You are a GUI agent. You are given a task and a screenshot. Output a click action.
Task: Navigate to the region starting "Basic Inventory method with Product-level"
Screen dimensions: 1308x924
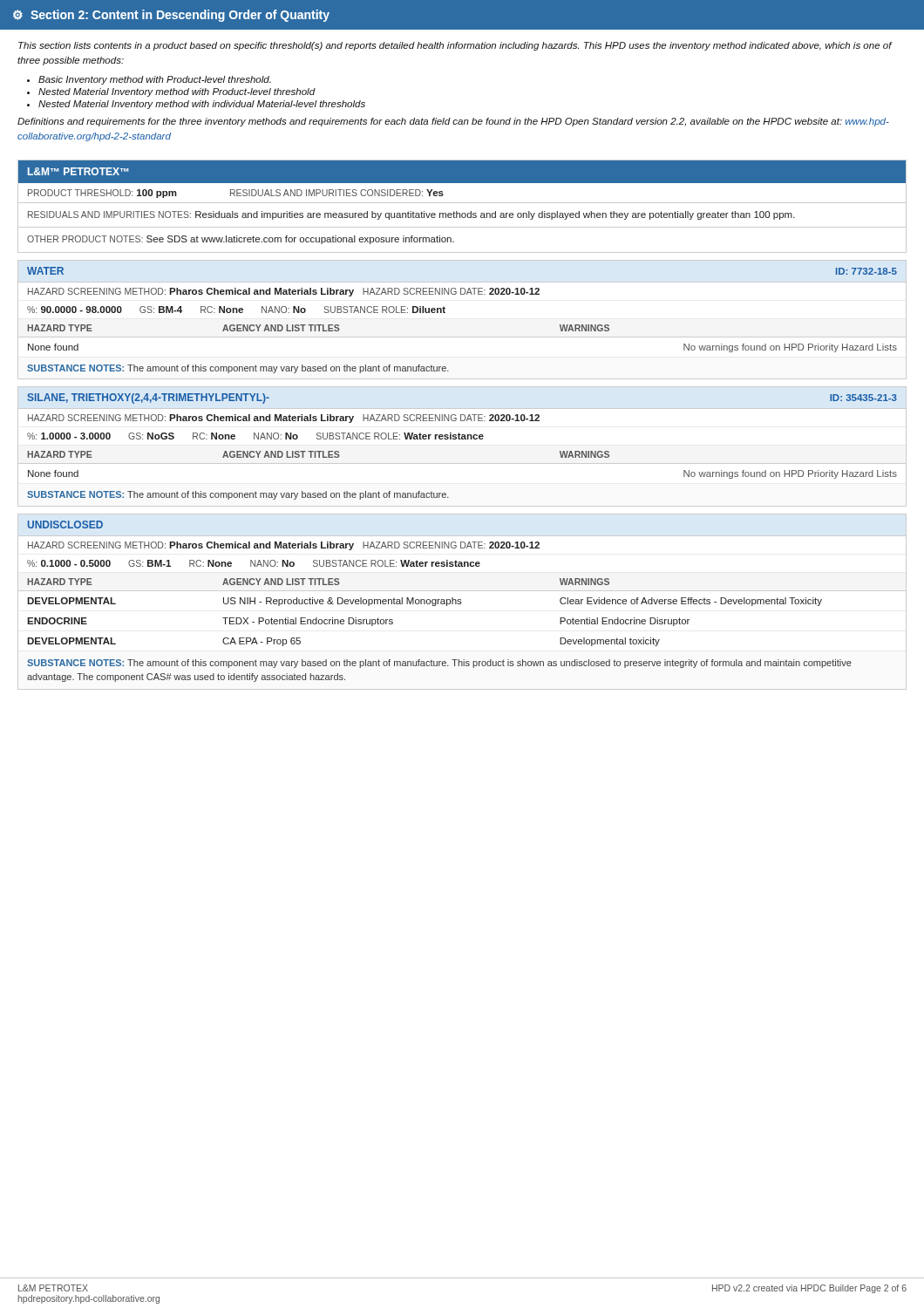click(155, 79)
